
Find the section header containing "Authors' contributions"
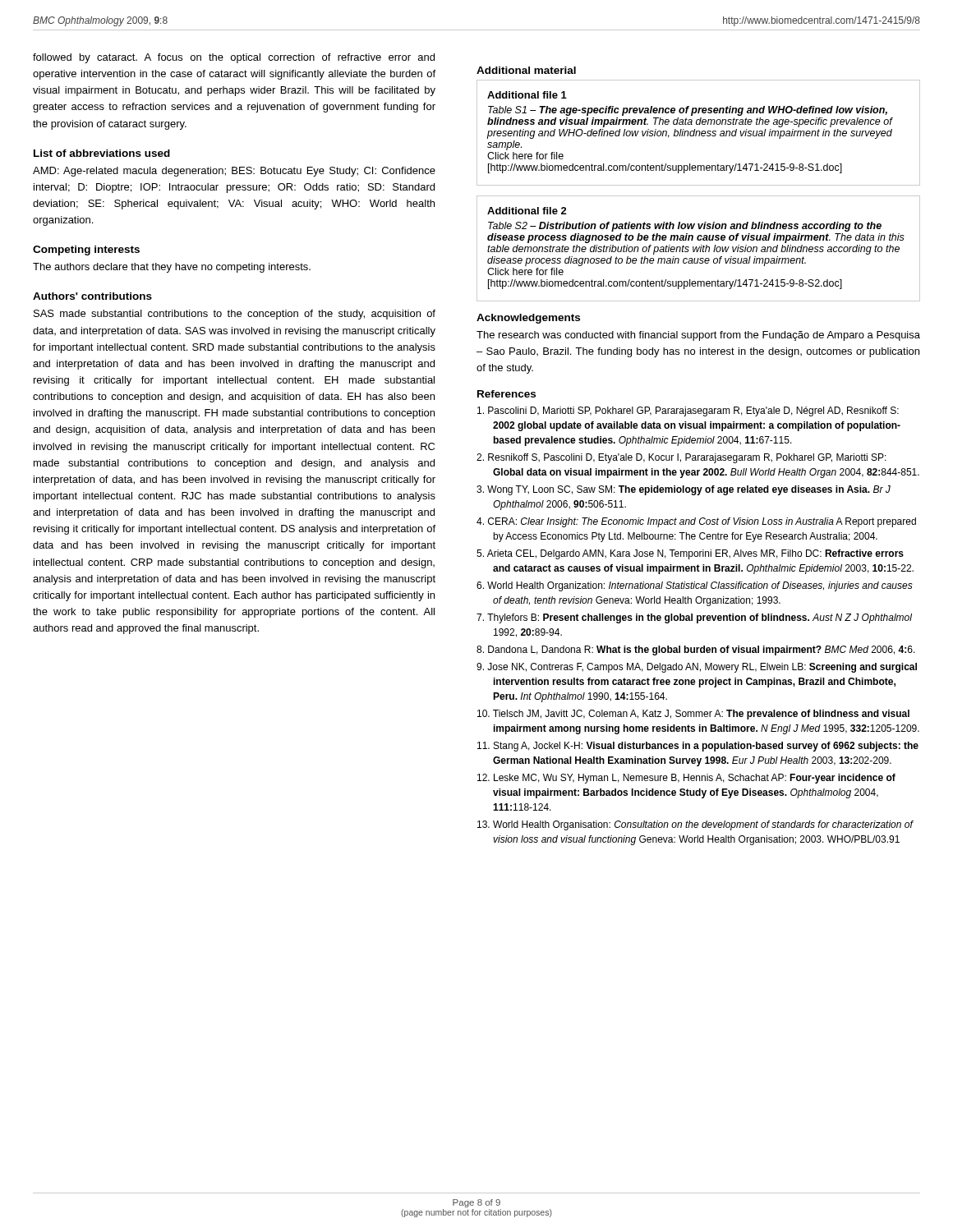[x=92, y=296]
